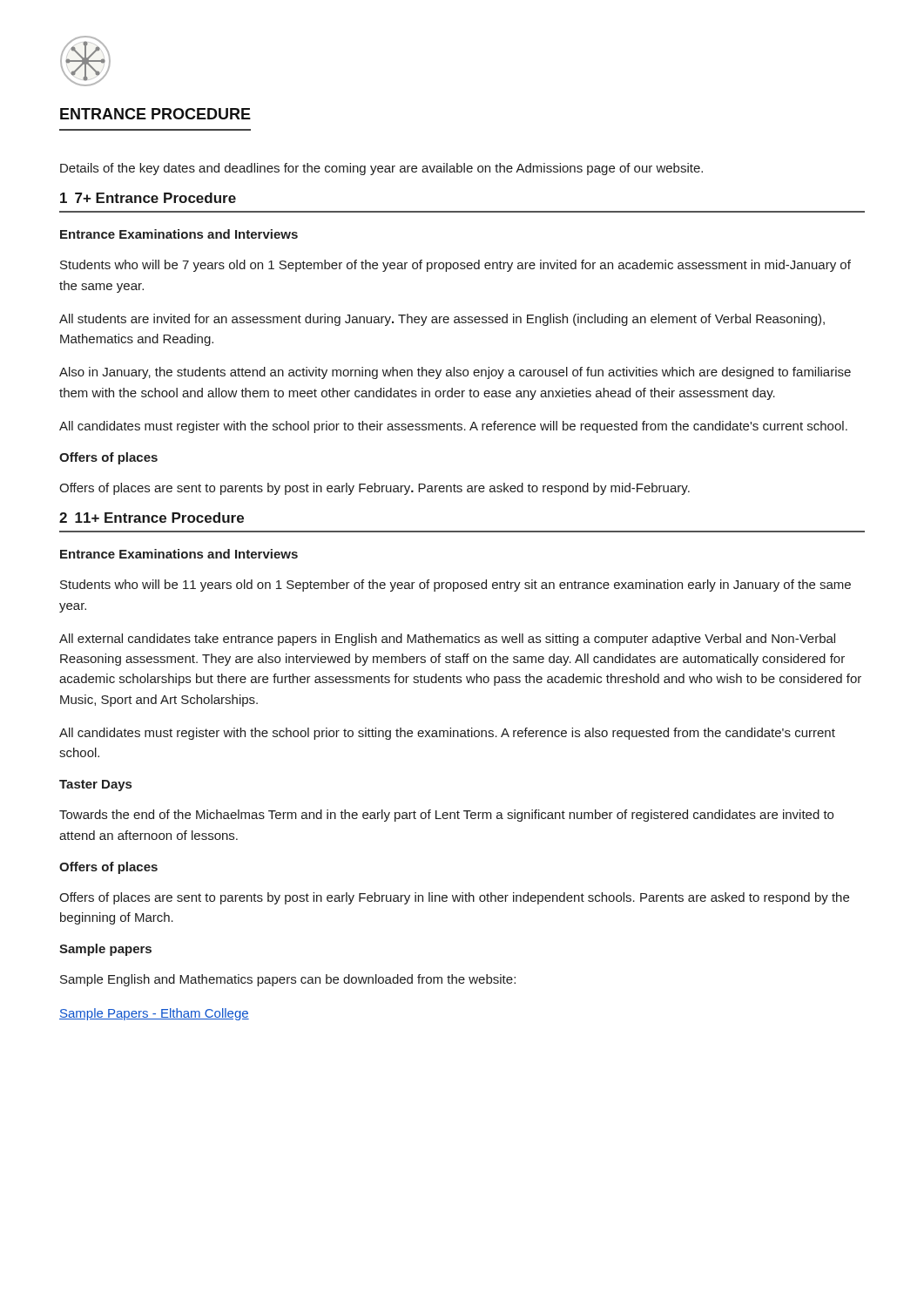
Task: Locate the section header containing "Taster Days"
Action: [95, 786]
